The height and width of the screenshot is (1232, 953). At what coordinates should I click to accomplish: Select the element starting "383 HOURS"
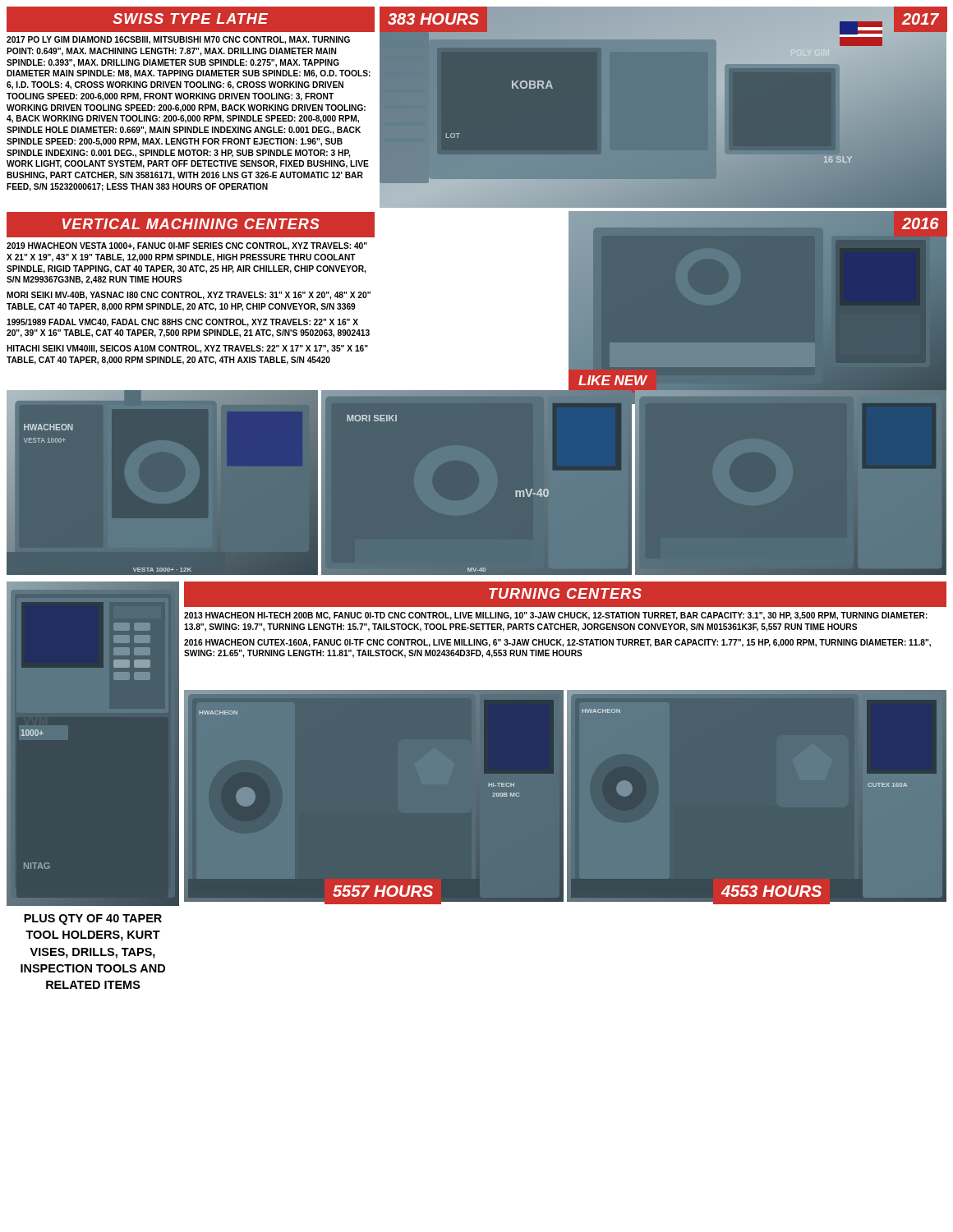coord(433,19)
